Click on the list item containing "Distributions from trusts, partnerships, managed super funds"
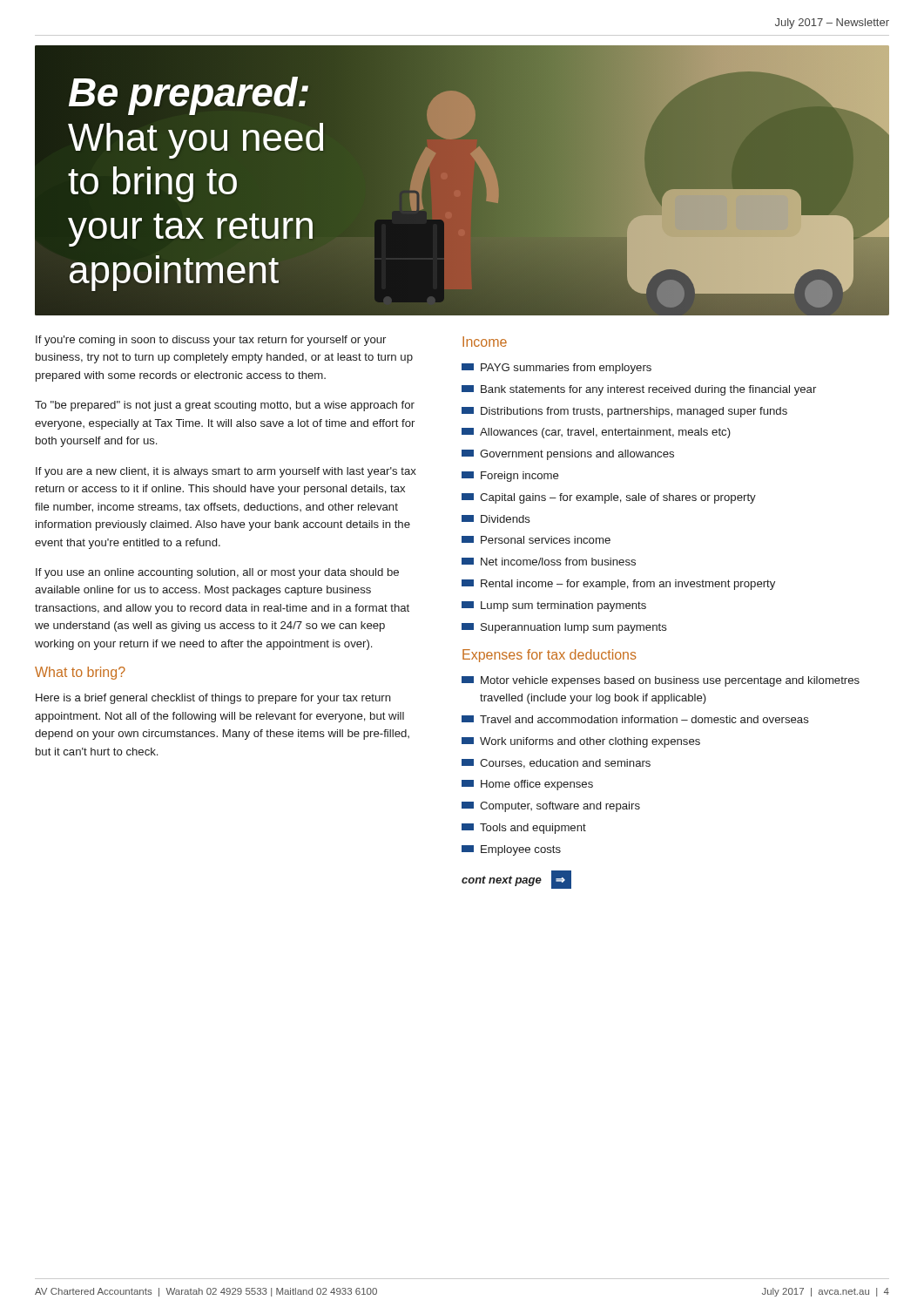924x1307 pixels. point(675,411)
